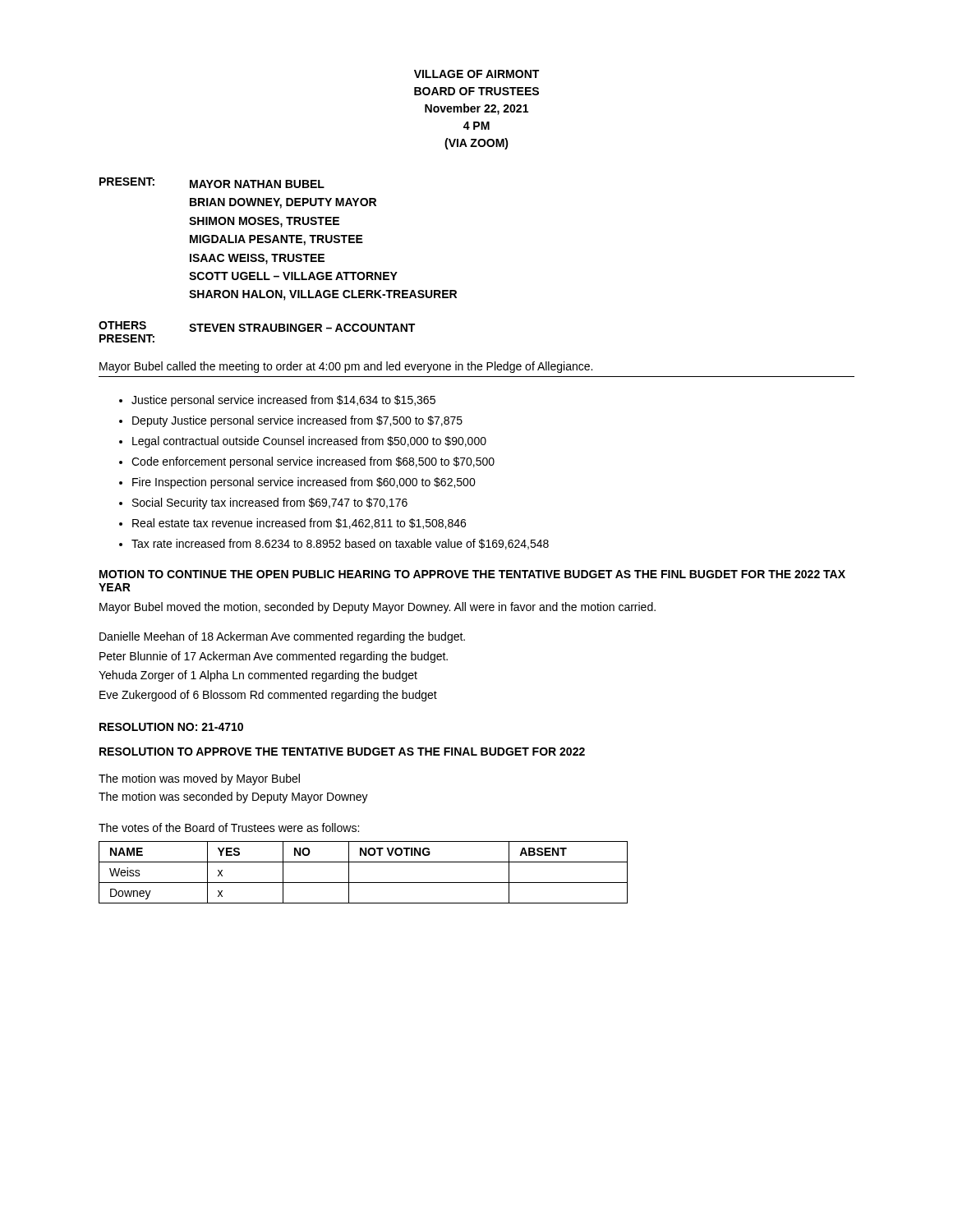Find the section header on this page that starts "RESOLUTION TO APPROVE THE TENTATIVE BUDGET AS THE"
This screenshot has width=953, height=1232.
(x=342, y=751)
